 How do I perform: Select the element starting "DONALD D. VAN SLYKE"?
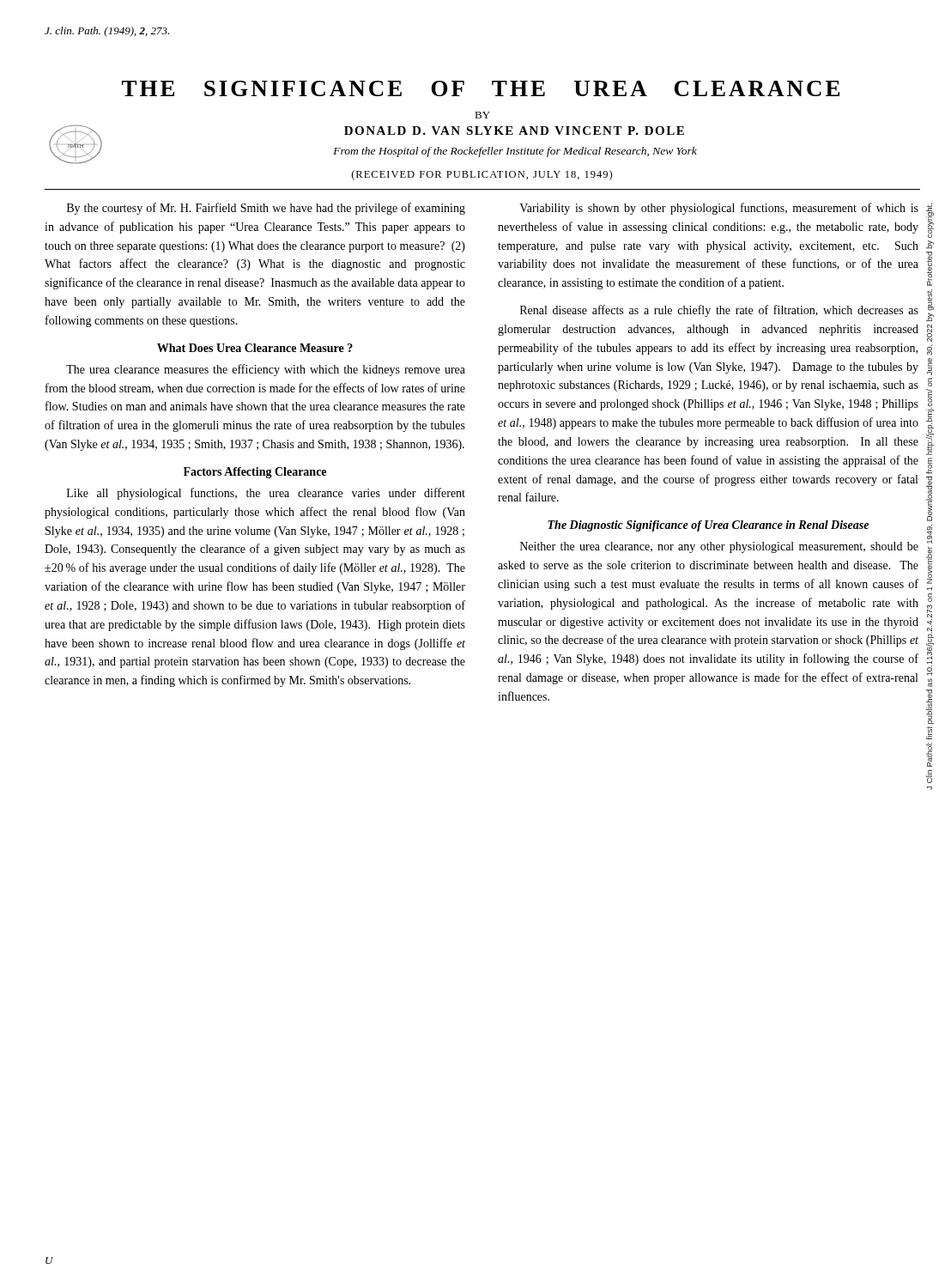point(515,131)
